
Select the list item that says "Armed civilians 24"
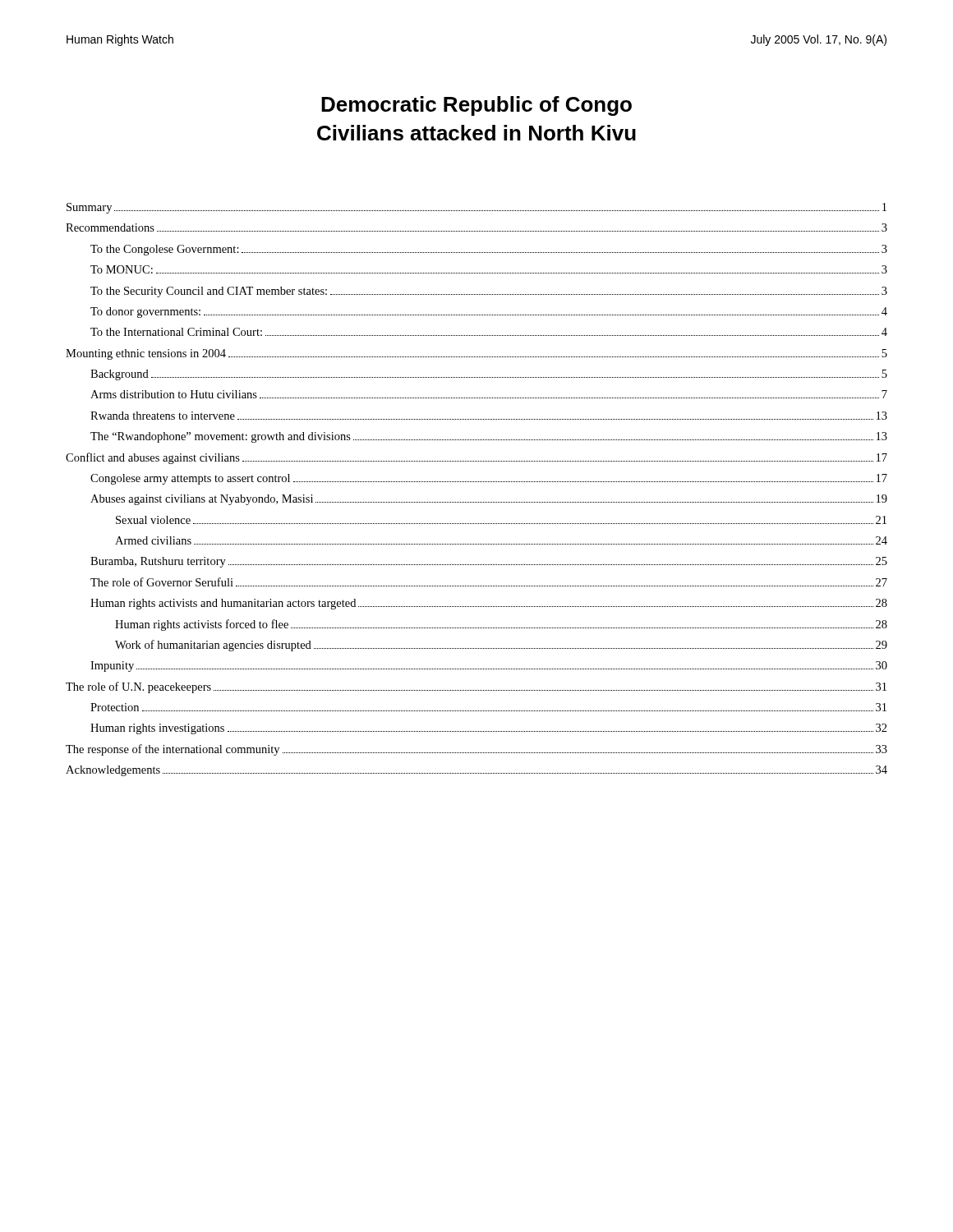tap(501, 541)
